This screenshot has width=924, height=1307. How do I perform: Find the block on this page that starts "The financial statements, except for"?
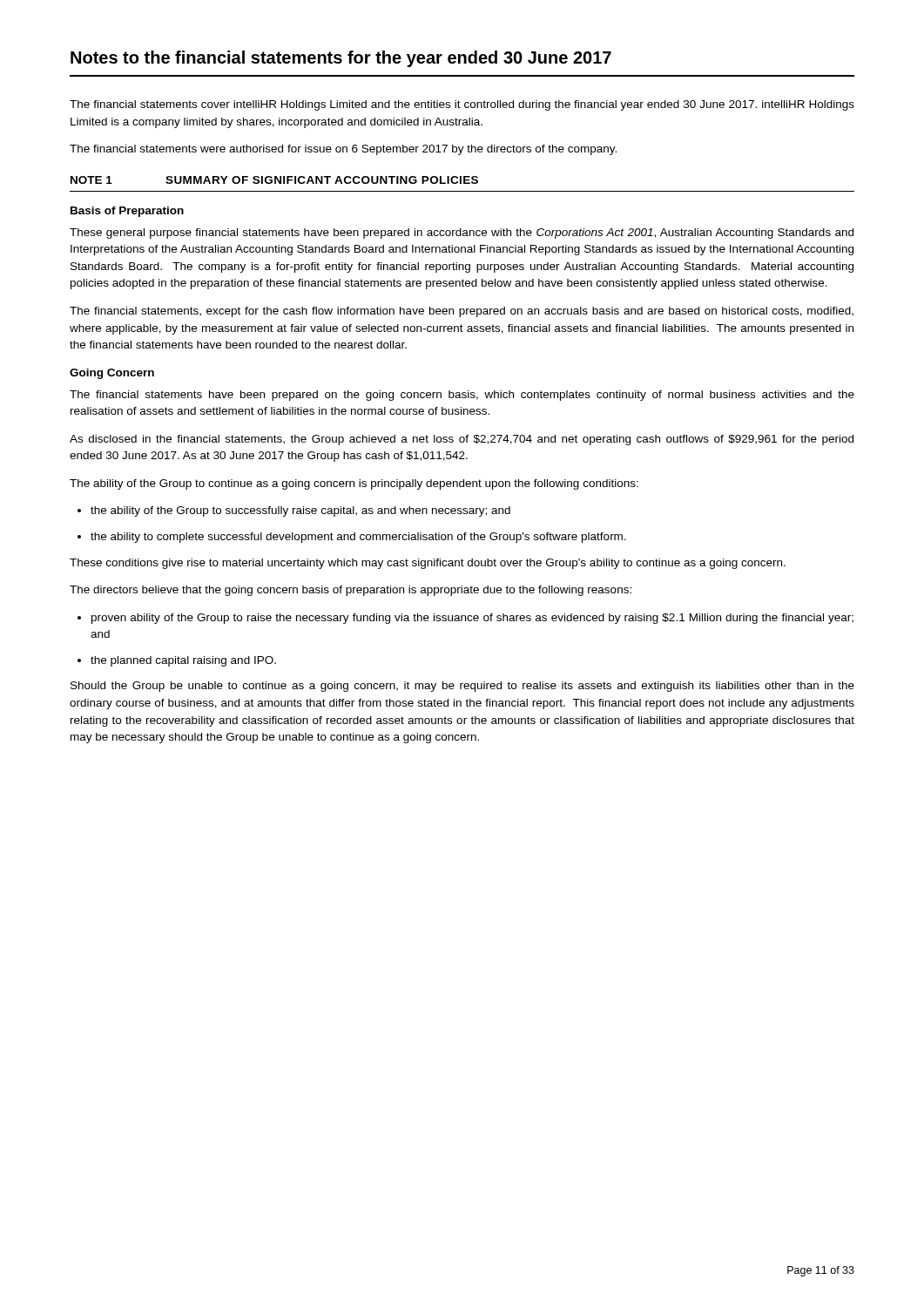[462, 328]
